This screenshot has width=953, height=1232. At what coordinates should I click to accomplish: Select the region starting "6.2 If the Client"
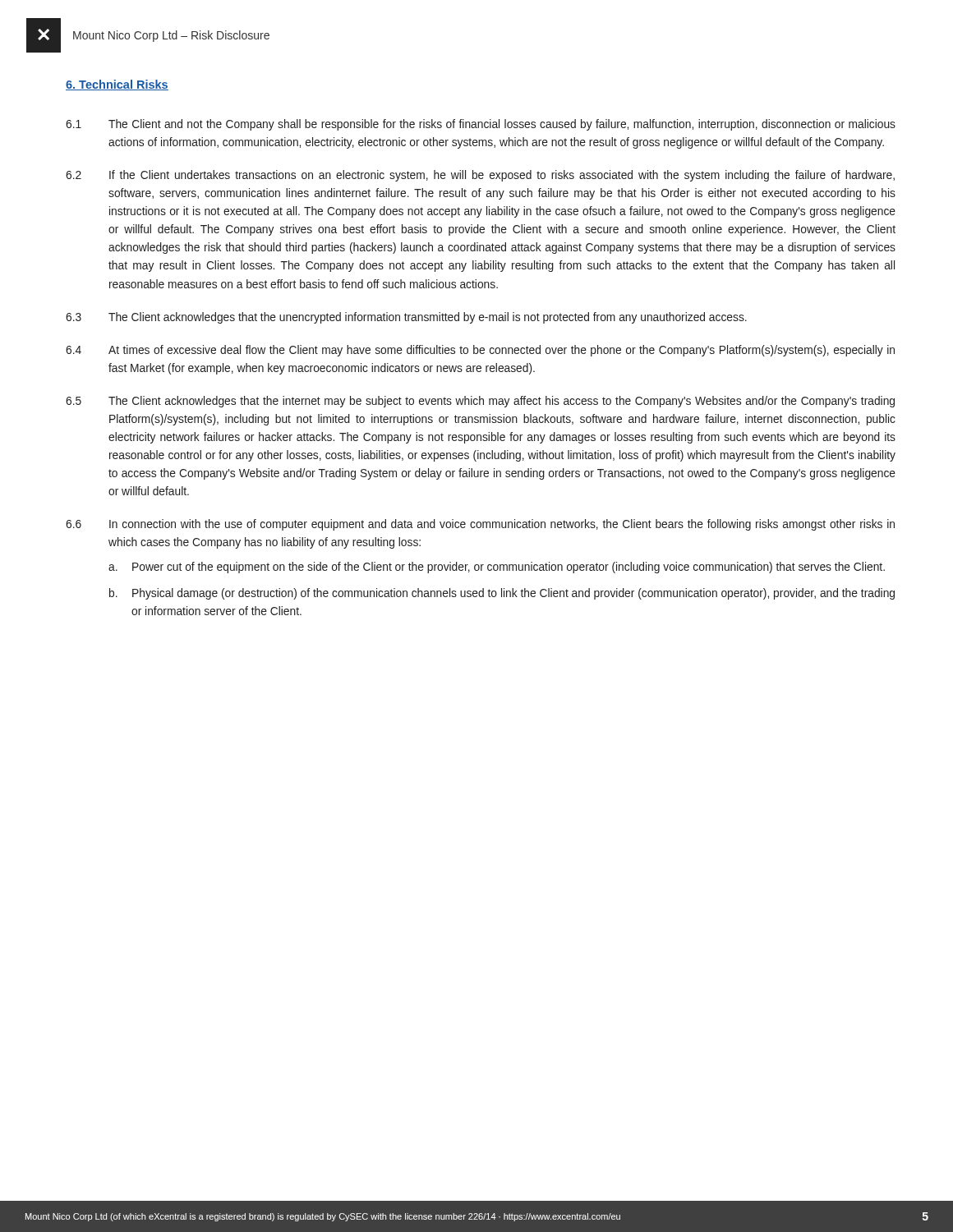(481, 230)
